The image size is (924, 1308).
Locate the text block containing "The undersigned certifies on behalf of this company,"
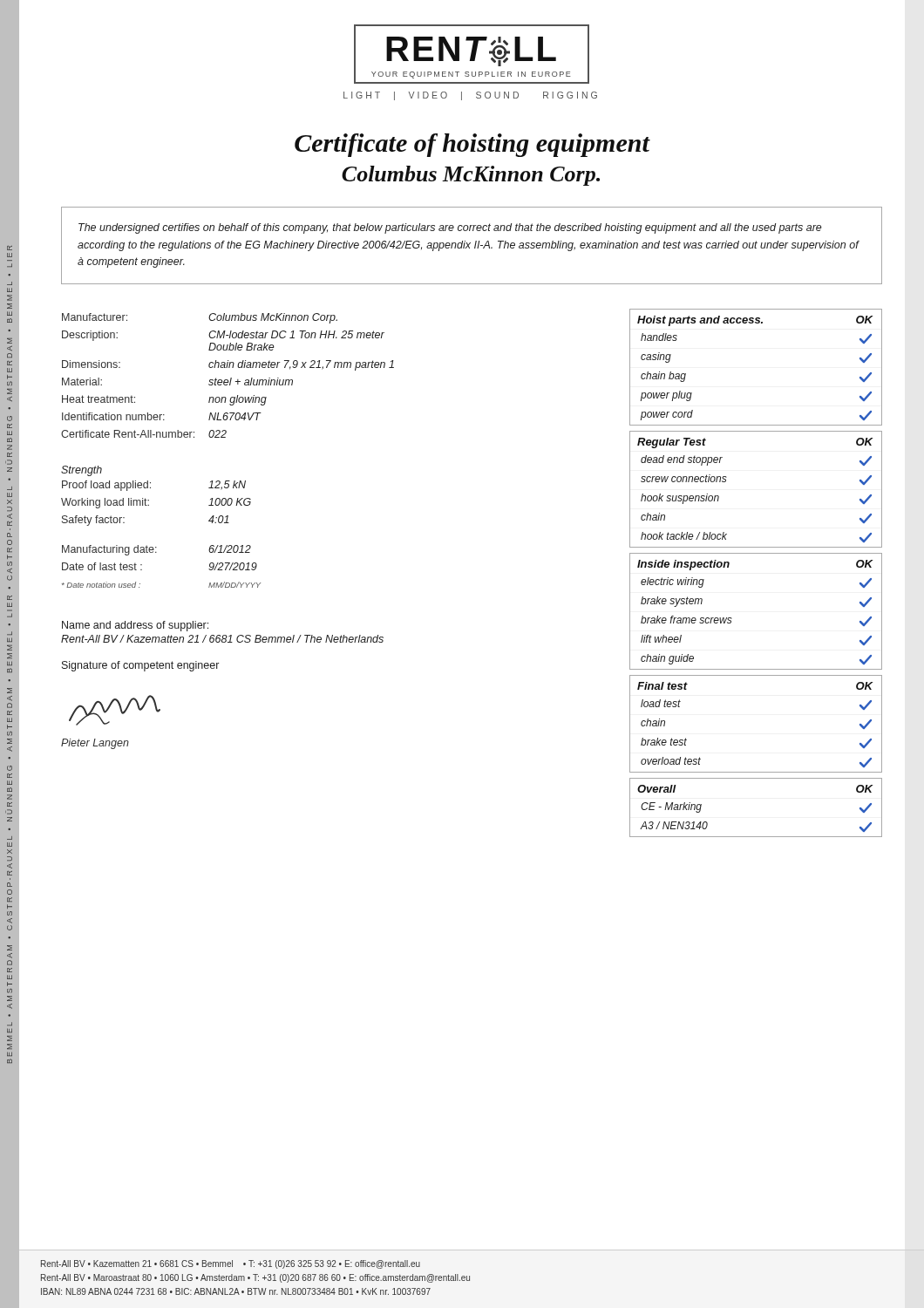coord(468,245)
